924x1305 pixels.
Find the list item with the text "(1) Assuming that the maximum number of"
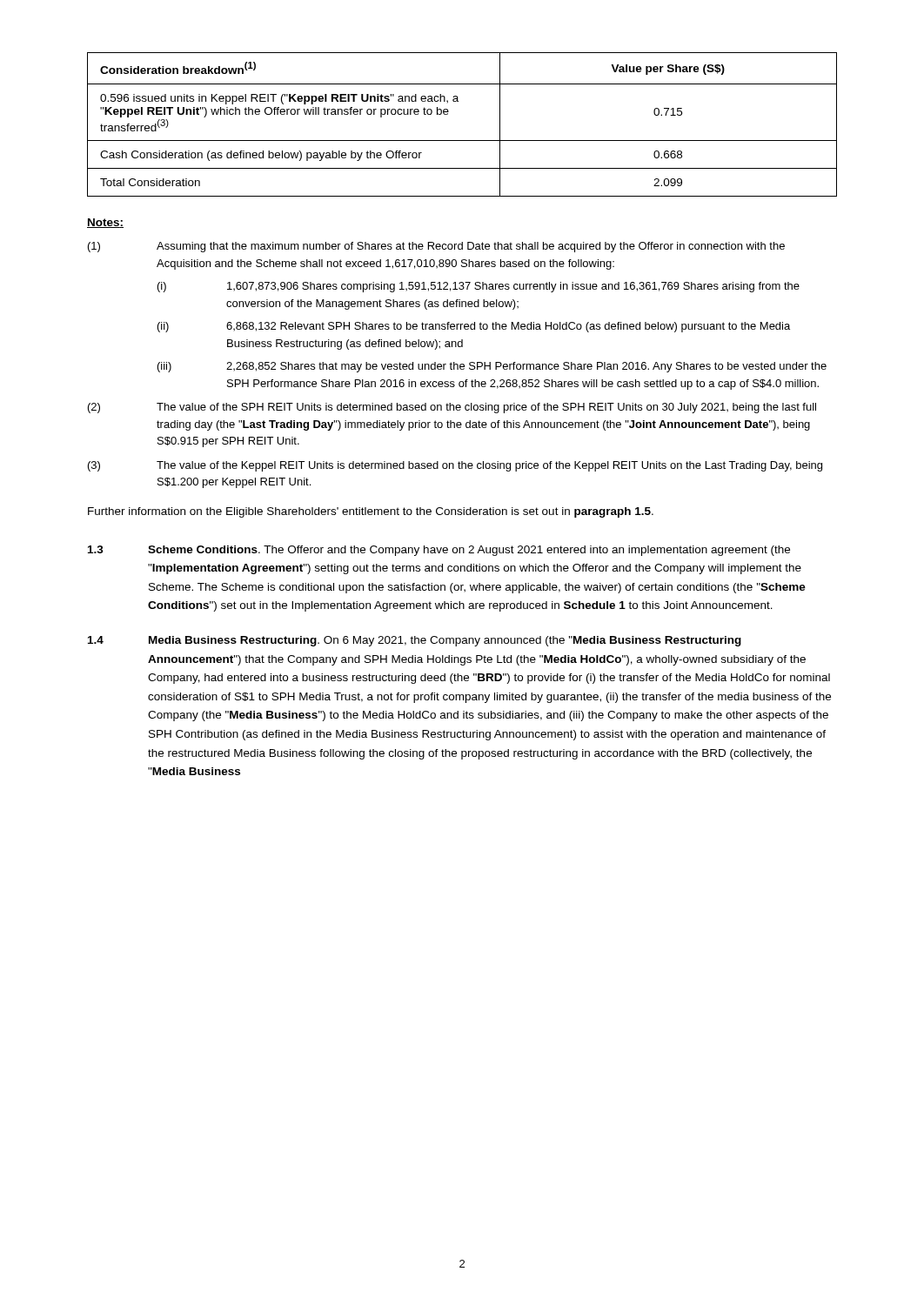[462, 315]
